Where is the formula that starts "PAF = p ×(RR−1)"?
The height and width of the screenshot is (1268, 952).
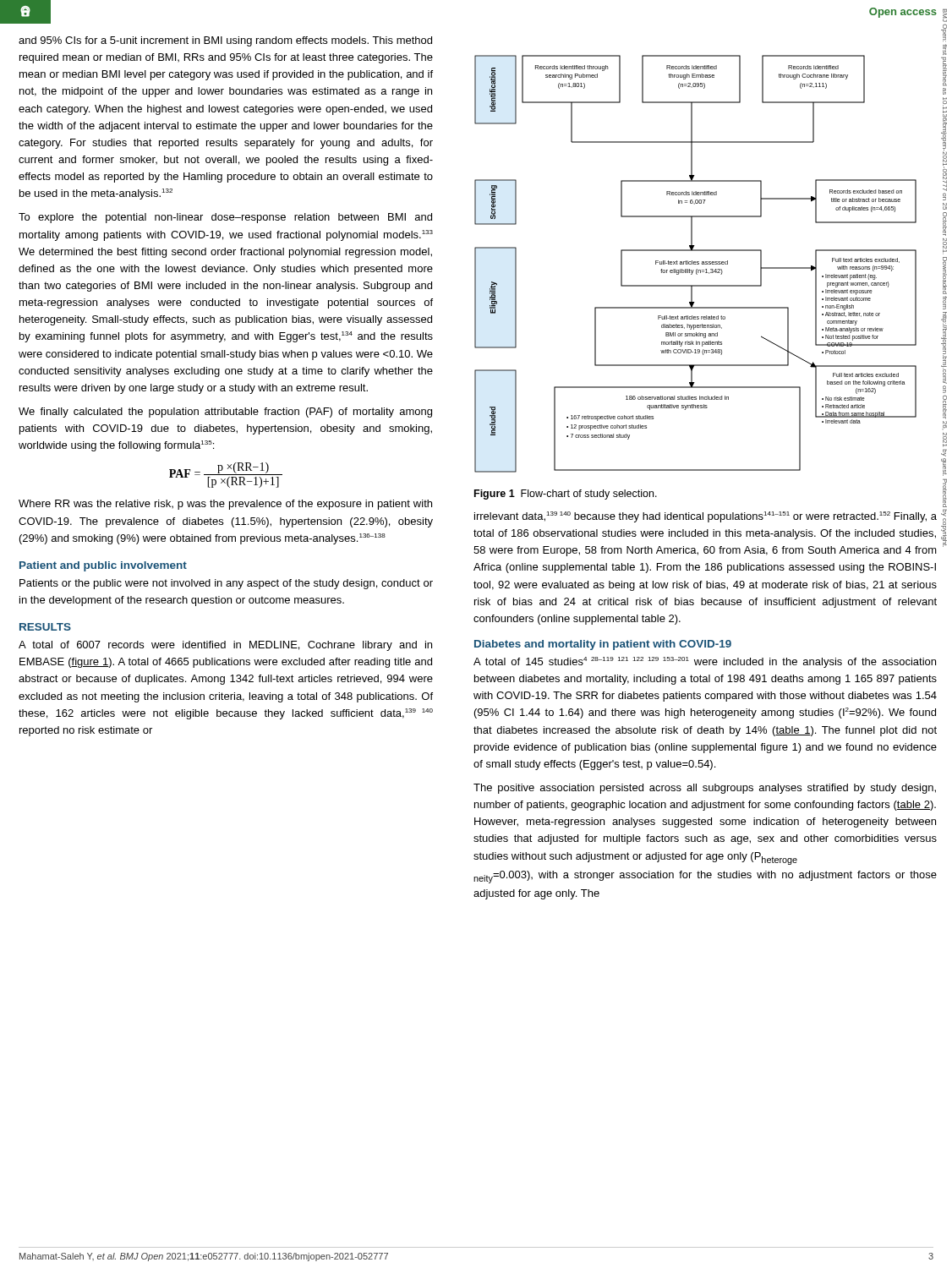tap(226, 475)
